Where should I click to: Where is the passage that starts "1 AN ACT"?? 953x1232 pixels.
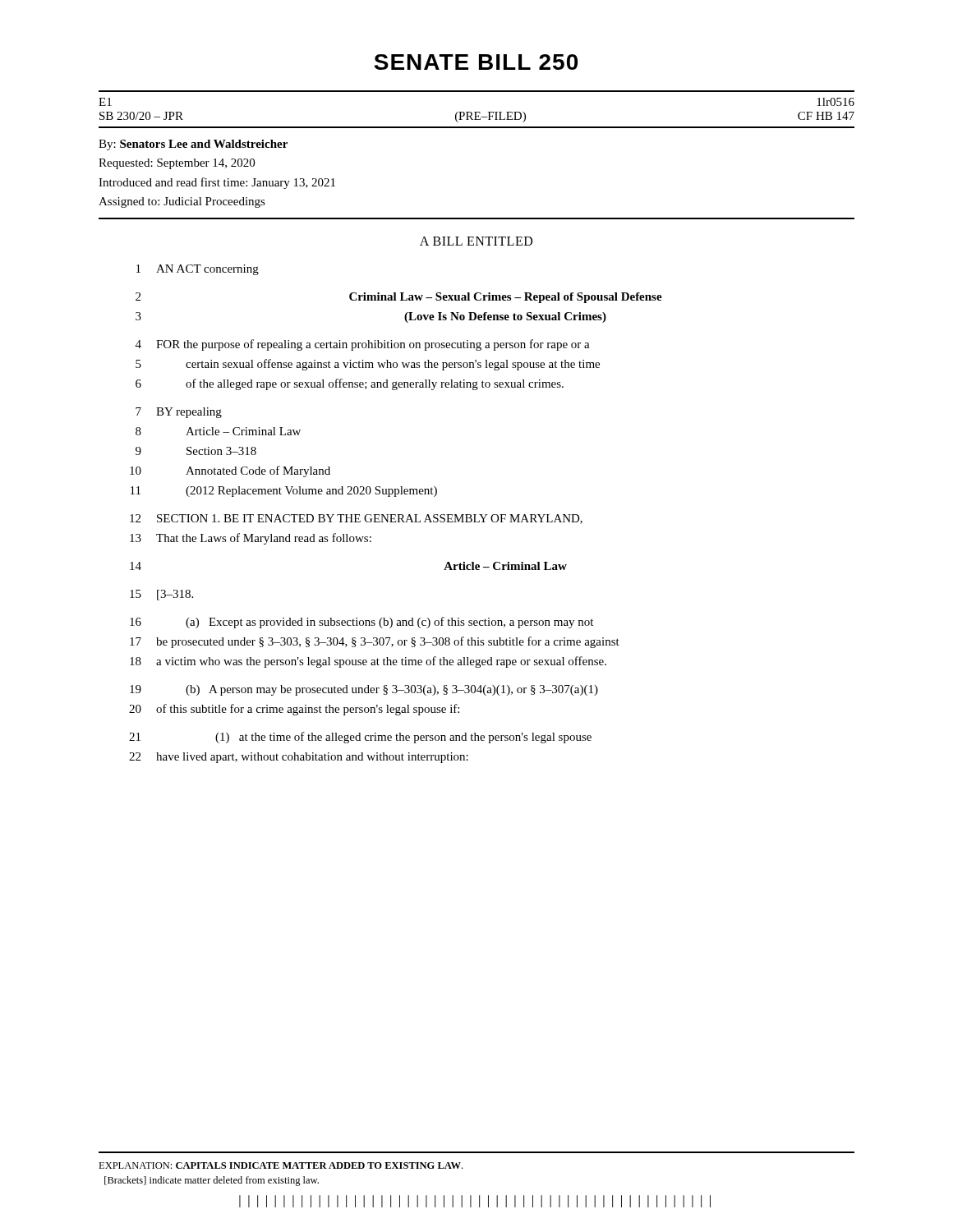tap(198, 270)
